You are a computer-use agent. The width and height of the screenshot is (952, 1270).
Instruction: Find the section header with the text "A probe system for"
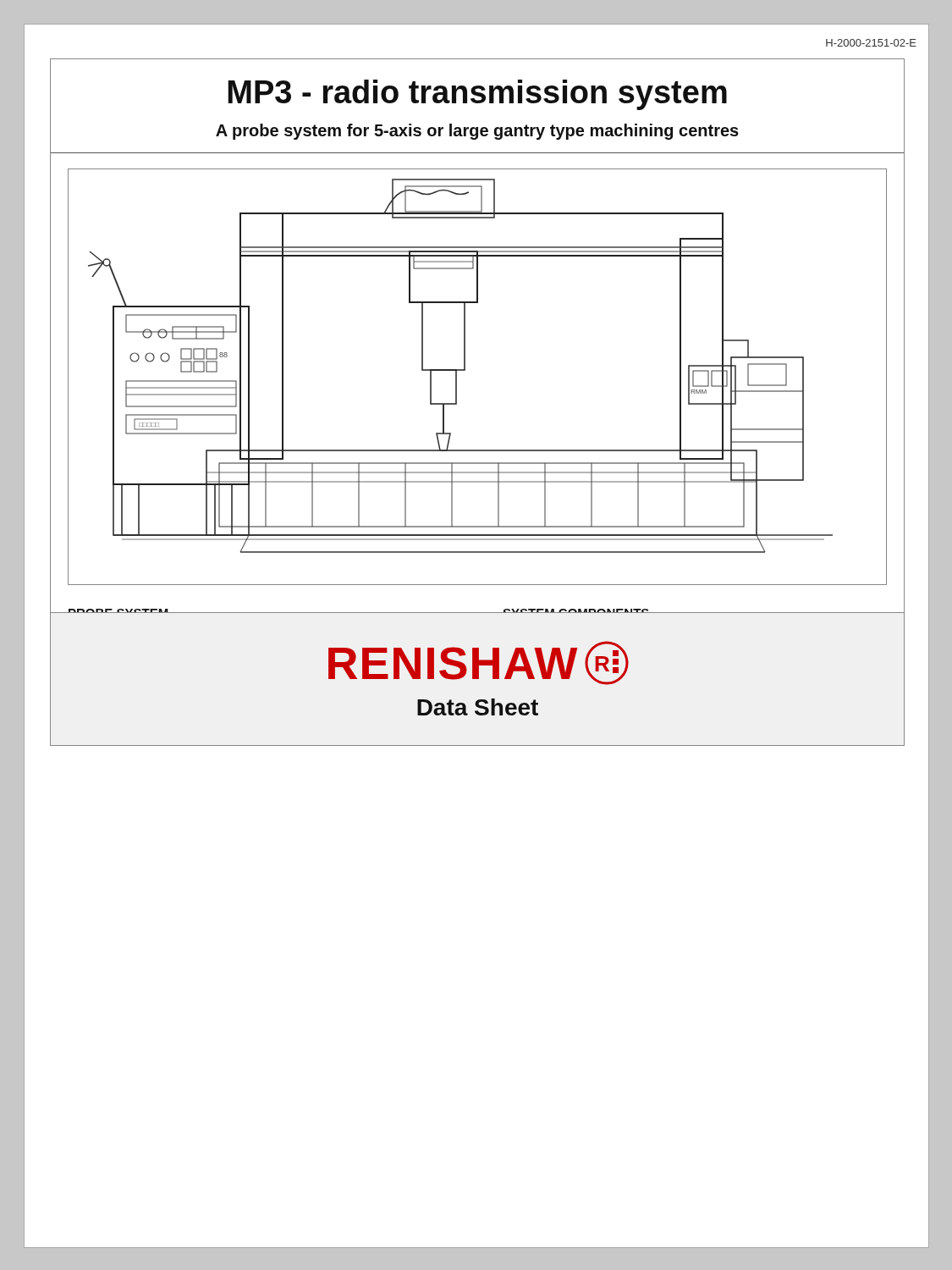click(477, 130)
